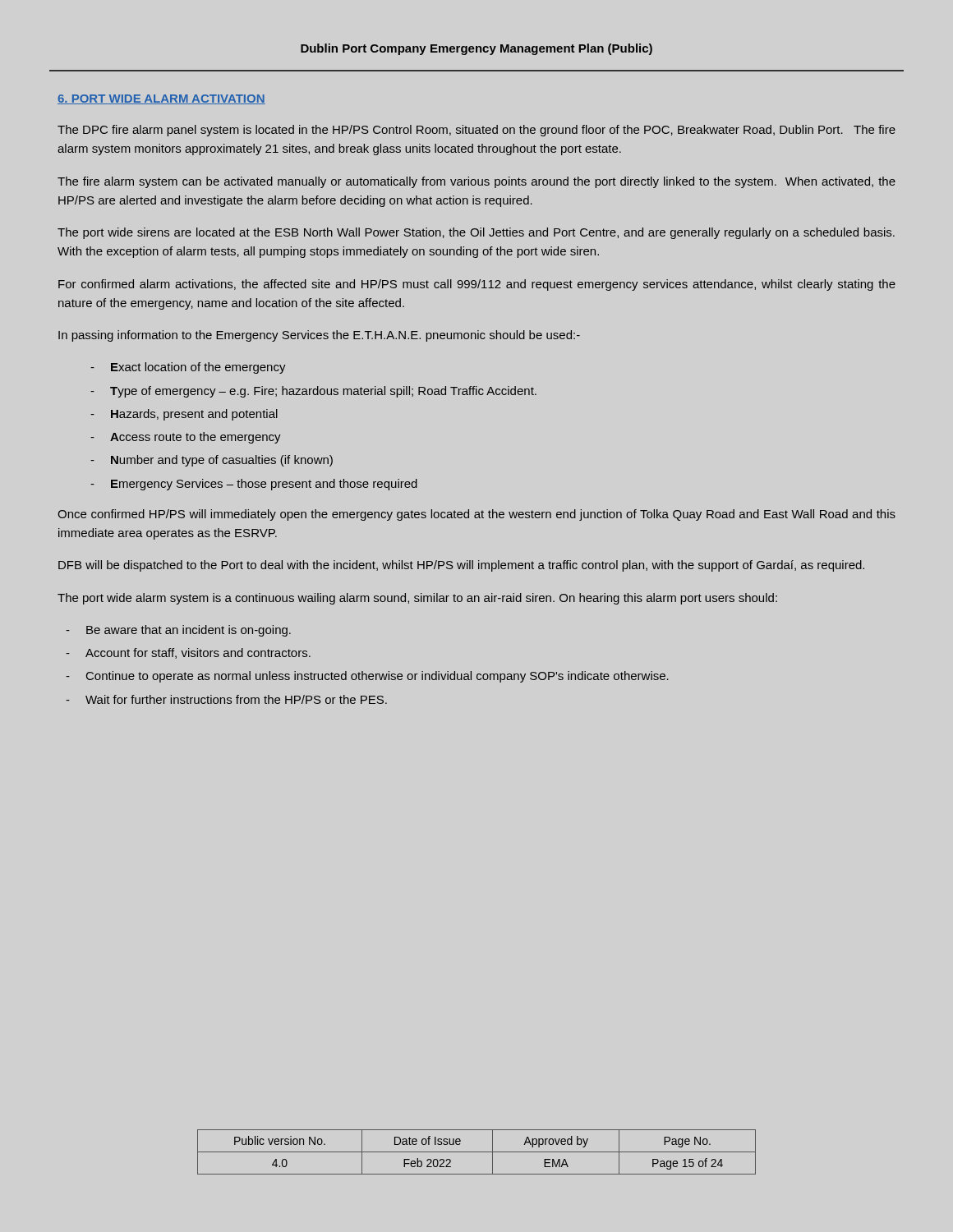Select the text block that reads "DFB will be dispatched to the"
The height and width of the screenshot is (1232, 953).
tap(461, 565)
